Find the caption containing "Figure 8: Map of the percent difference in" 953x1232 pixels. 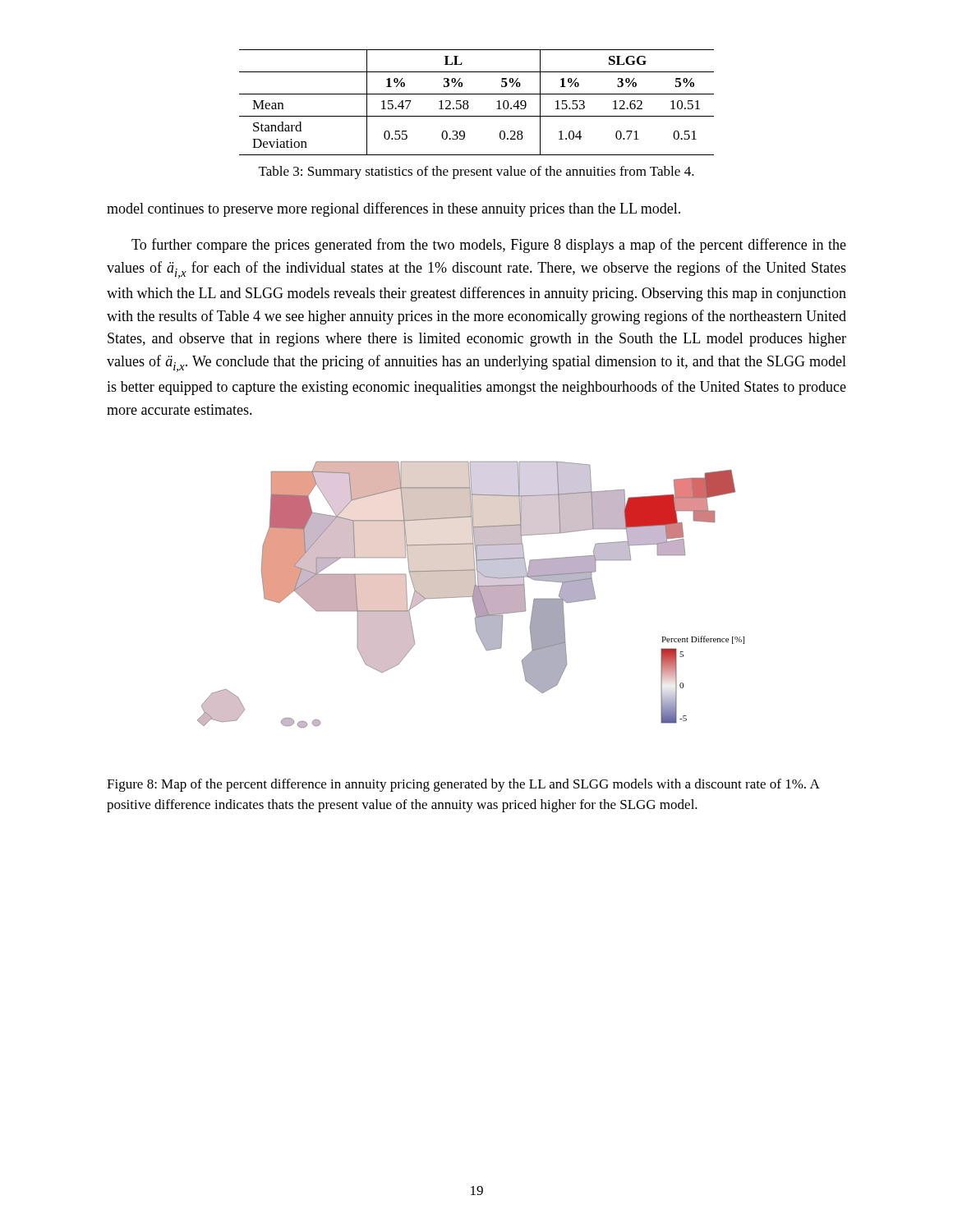pos(463,794)
